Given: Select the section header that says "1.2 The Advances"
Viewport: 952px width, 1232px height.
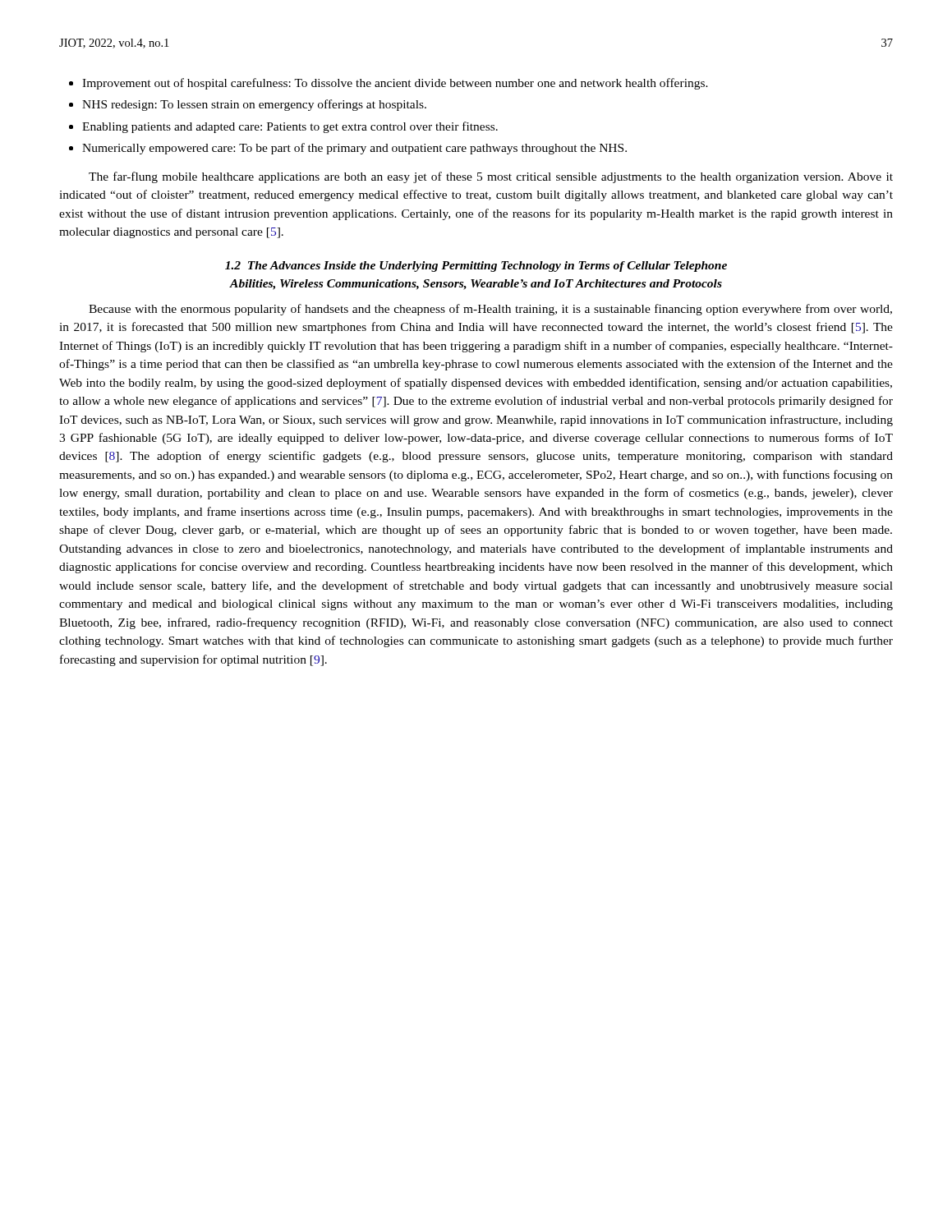Looking at the screenshot, I should point(476,274).
